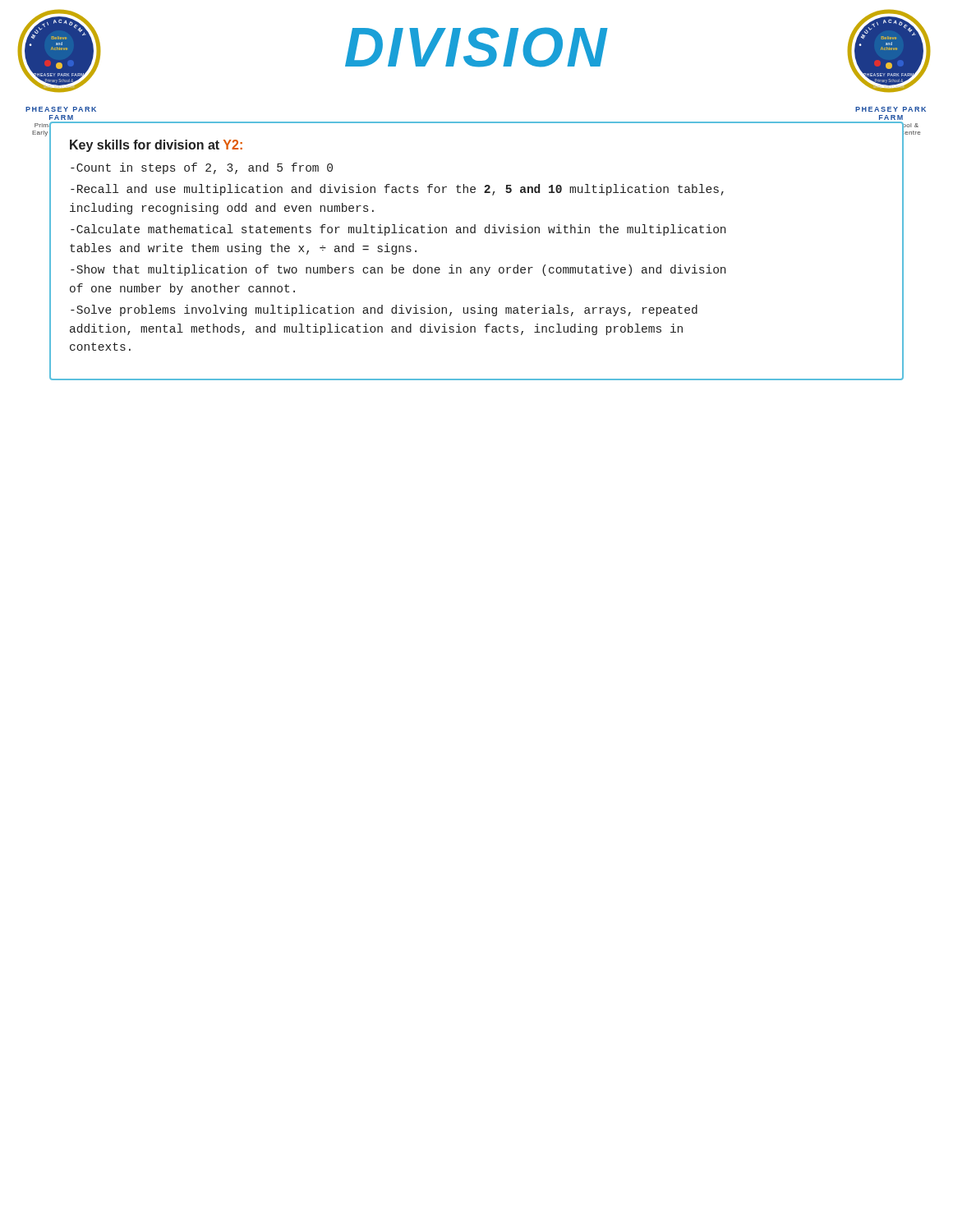Point to the element starting "Key skills for division at Y2:"
The image size is (953, 1232).
pyautogui.click(x=156, y=145)
